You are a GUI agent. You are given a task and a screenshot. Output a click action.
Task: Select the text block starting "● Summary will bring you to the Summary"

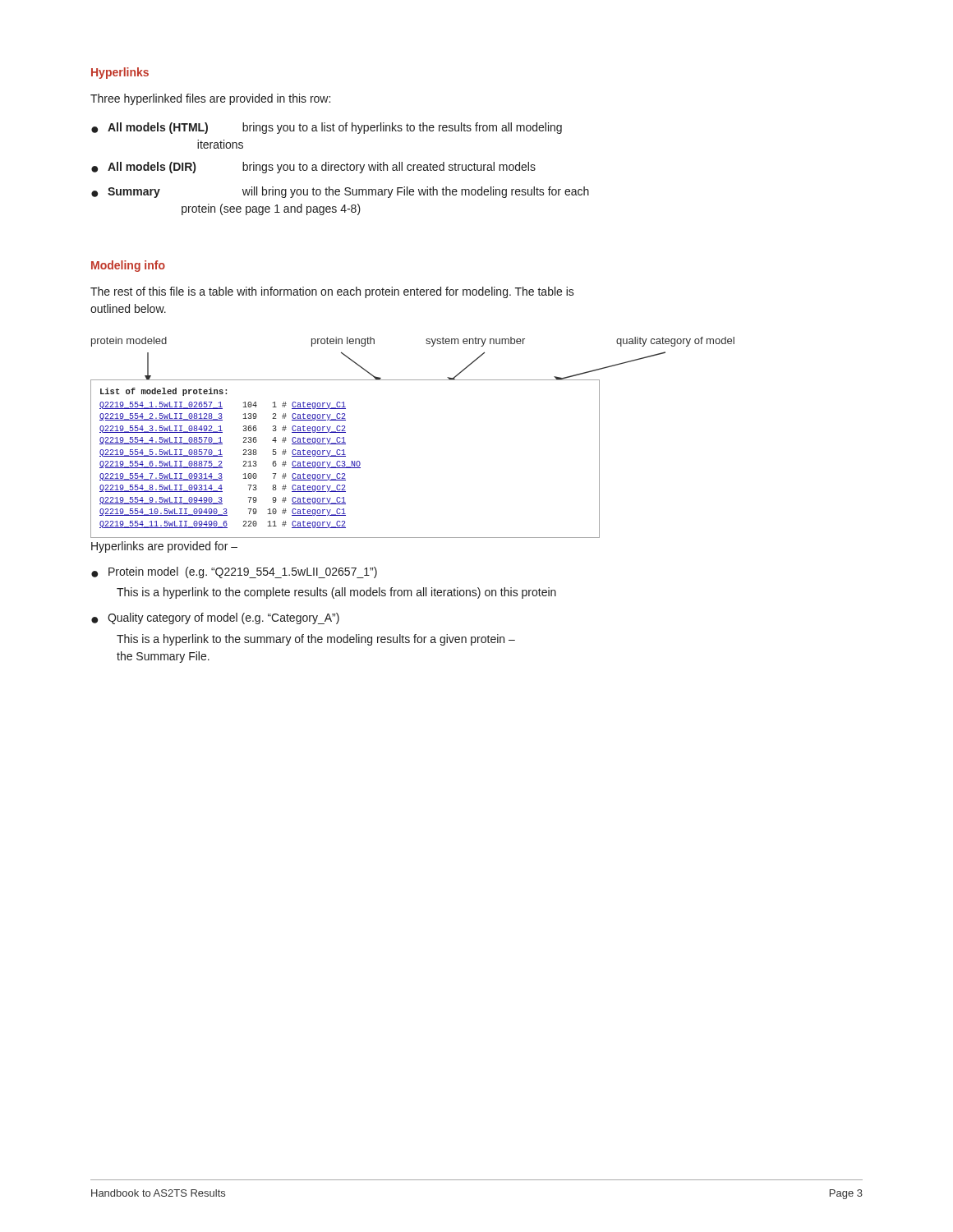[x=340, y=200]
